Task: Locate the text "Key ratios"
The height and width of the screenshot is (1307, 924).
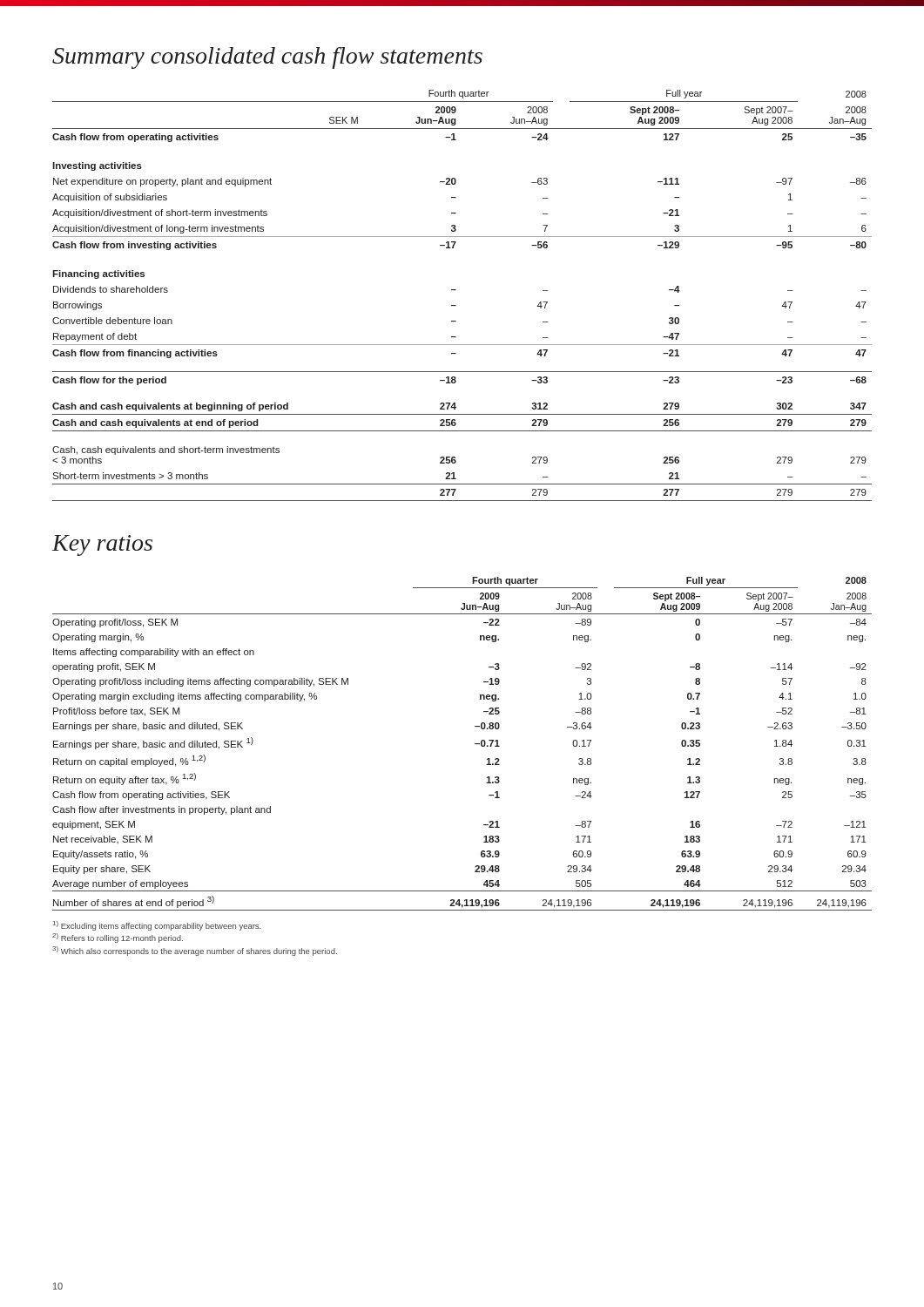Action: (102, 545)
